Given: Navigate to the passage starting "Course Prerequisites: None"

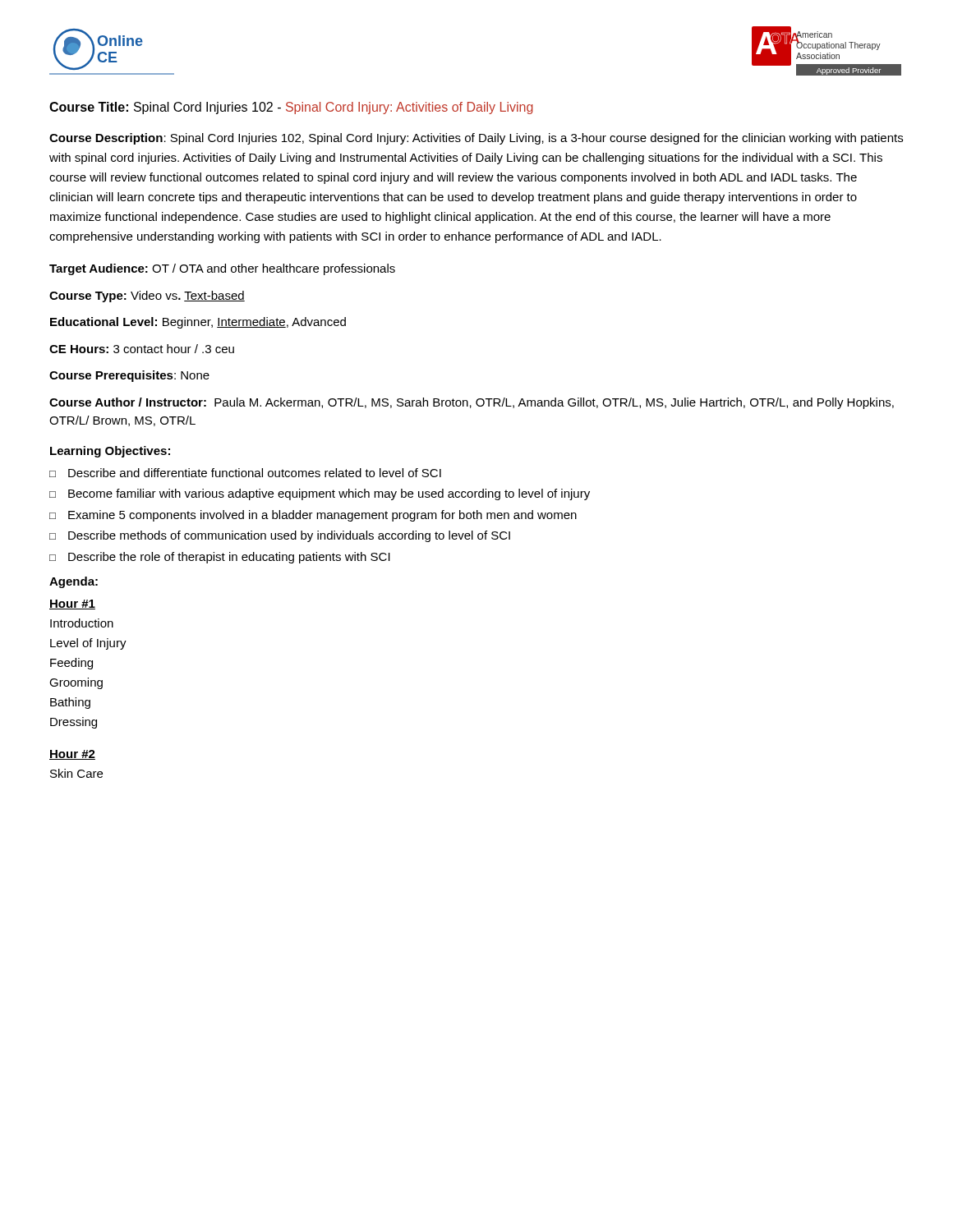Looking at the screenshot, I should pyautogui.click(x=129, y=375).
